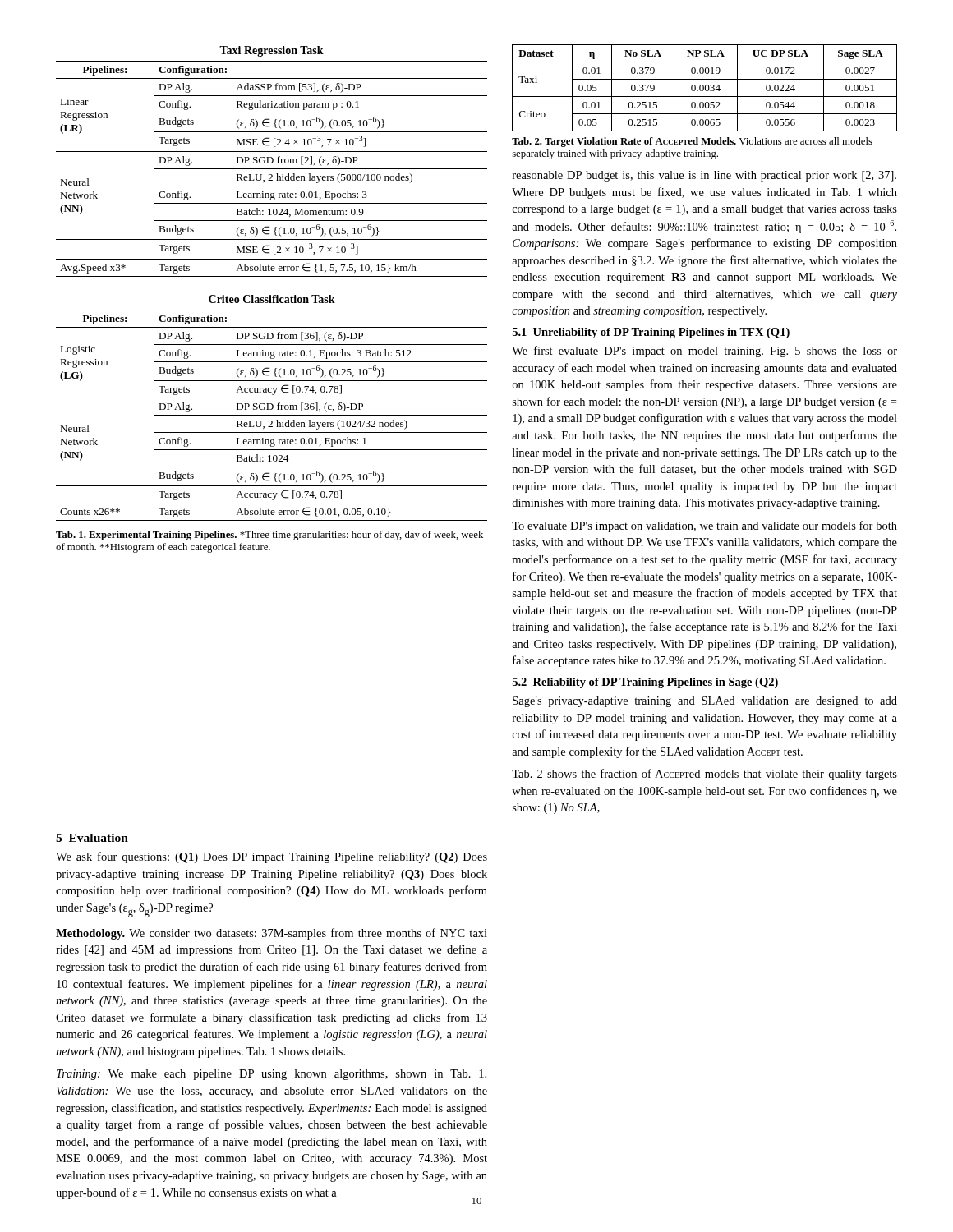Click on the text block that reads "reasonable DP budget is,"
This screenshot has width=953, height=1232.
coord(705,243)
